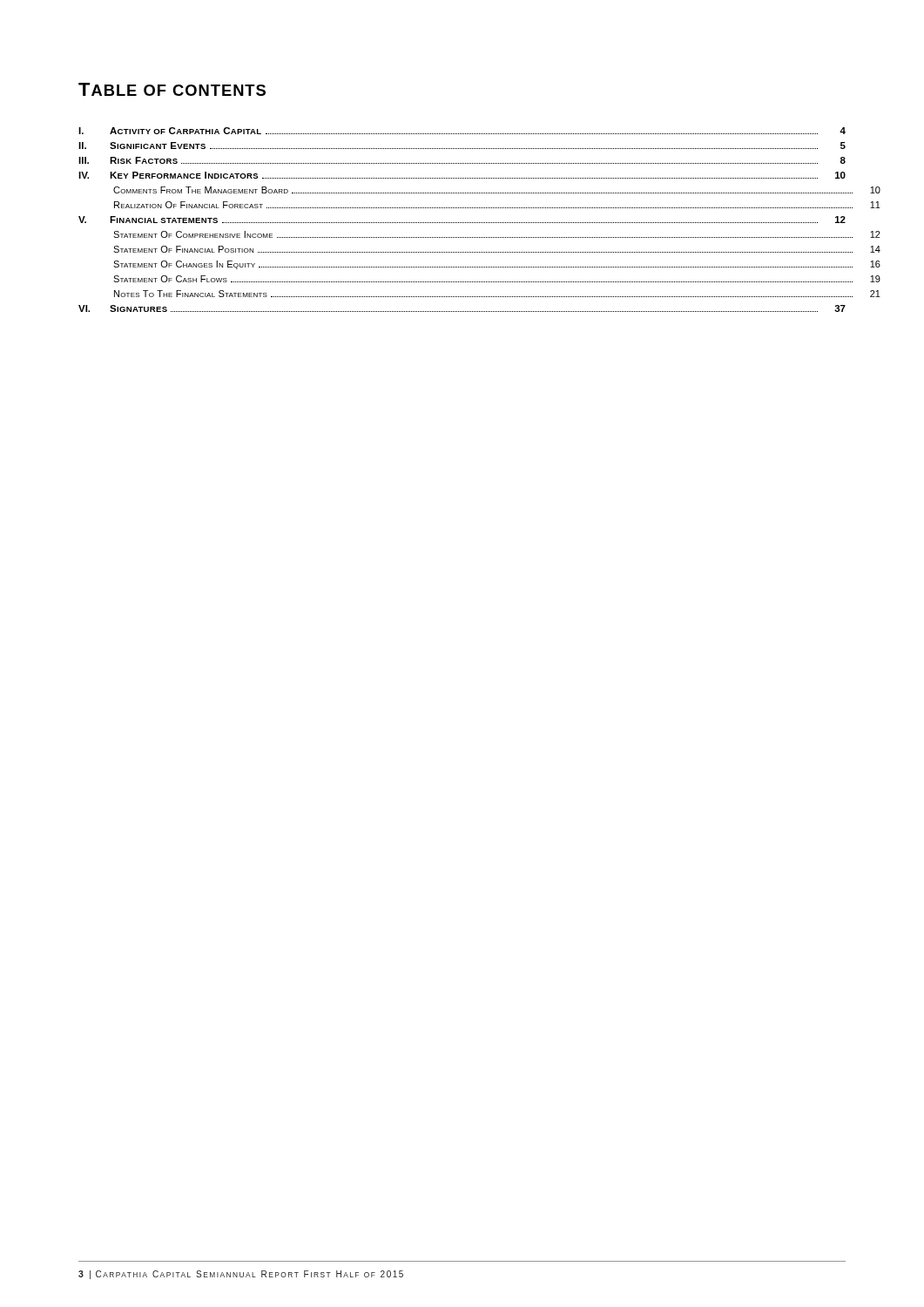Find the list item that reads "Comments from the Management Board 10"
The width and height of the screenshot is (924, 1307).
(462, 190)
